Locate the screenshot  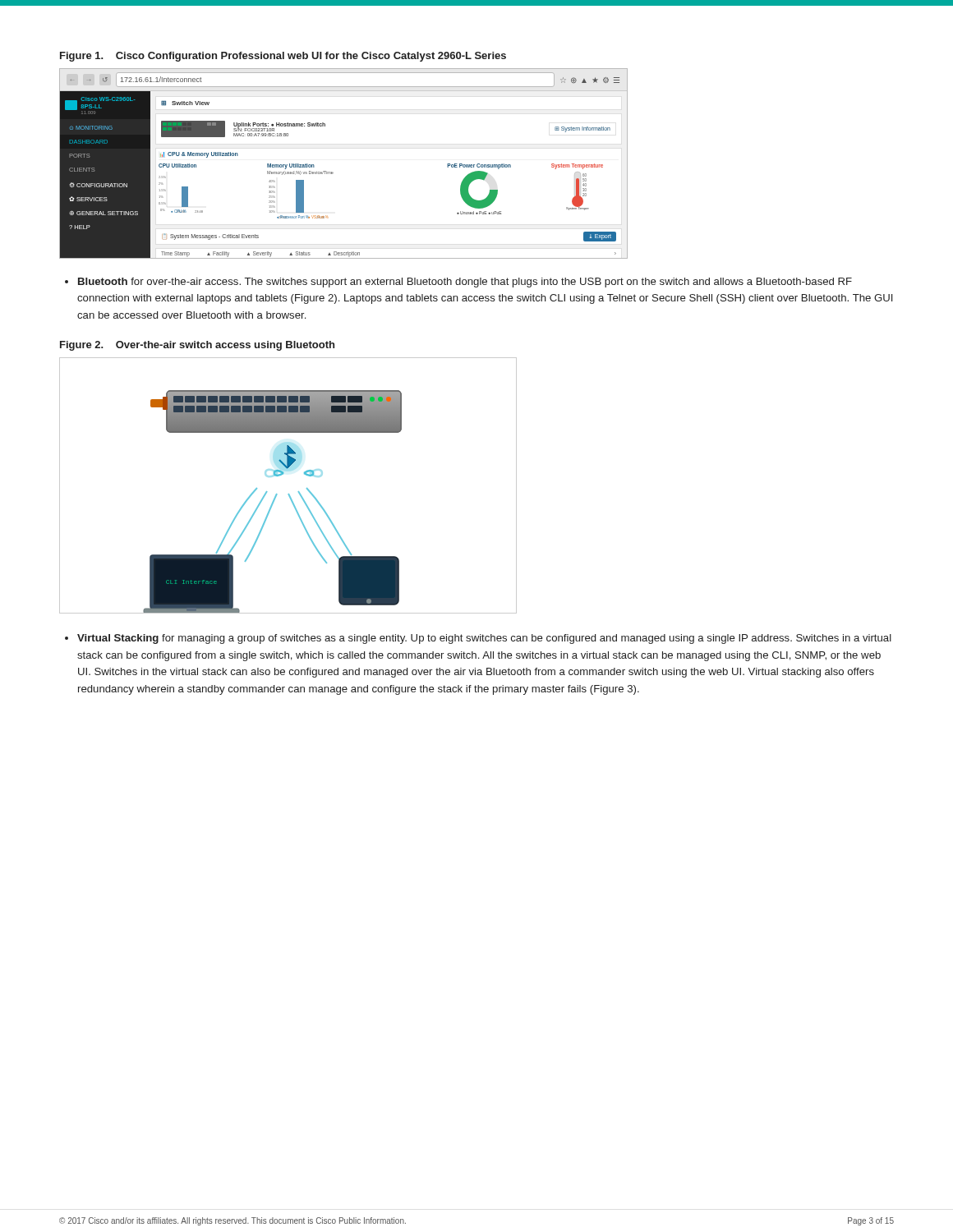pos(476,163)
